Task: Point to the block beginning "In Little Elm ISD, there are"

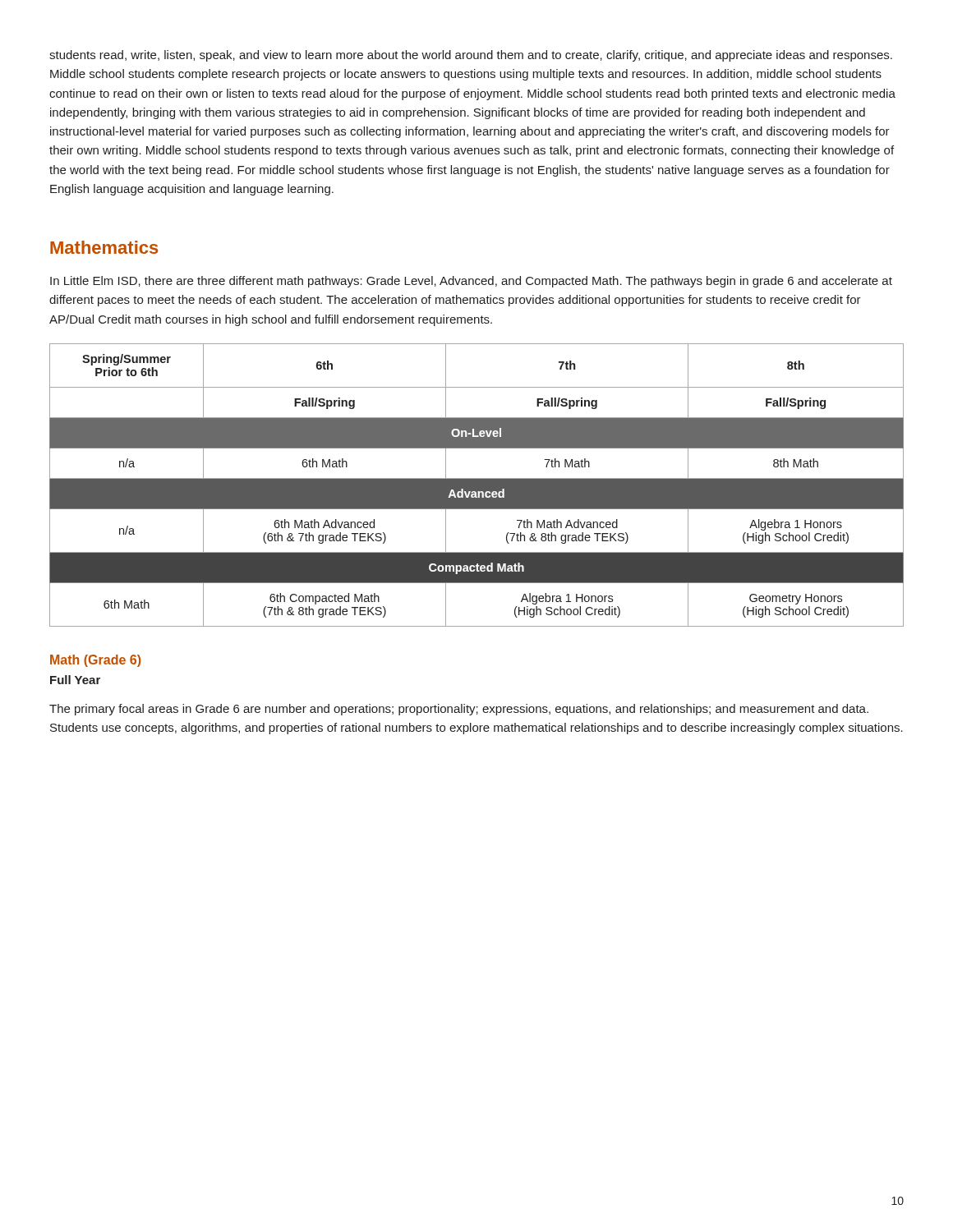Action: [476, 300]
